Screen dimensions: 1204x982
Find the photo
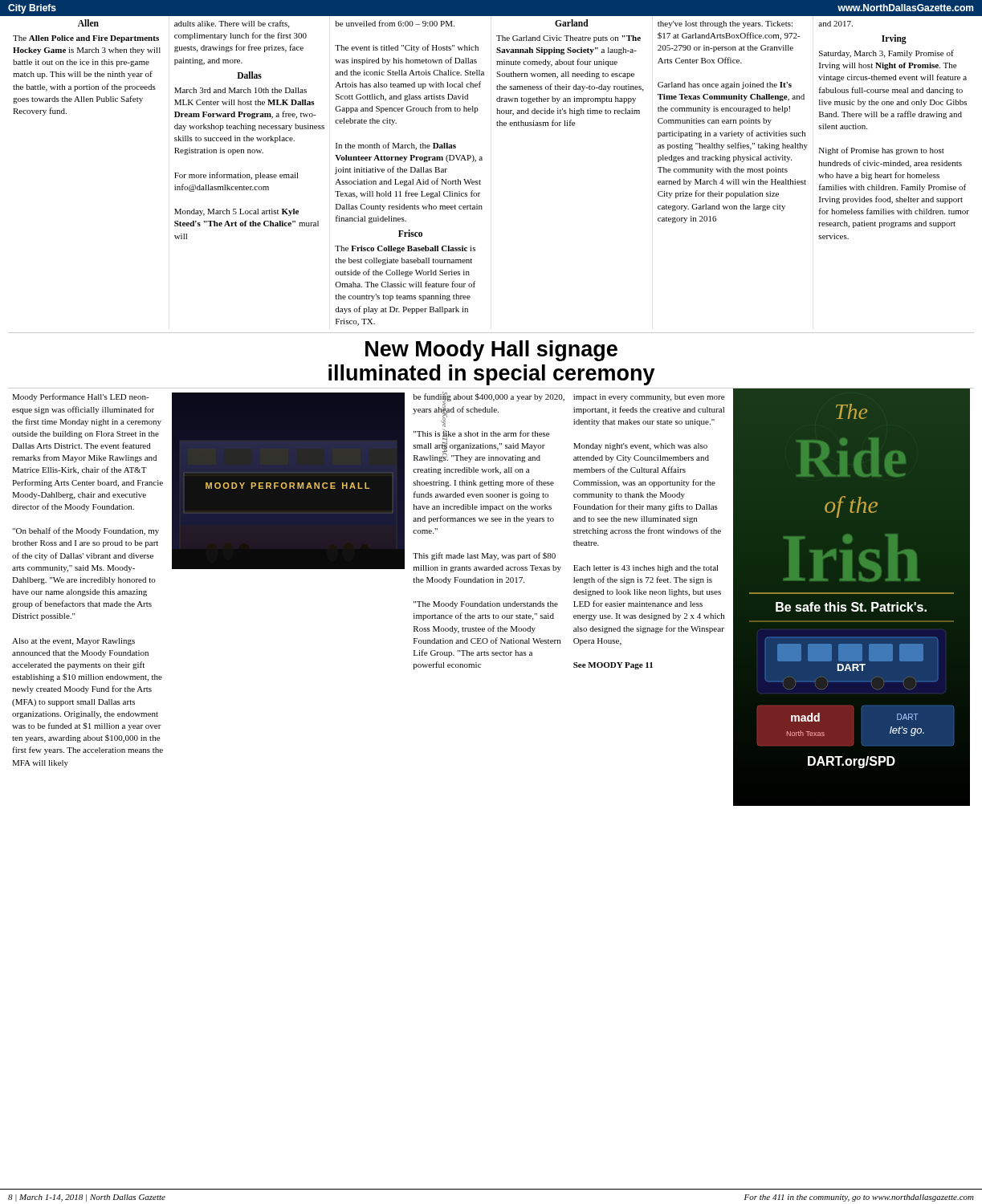(289, 599)
